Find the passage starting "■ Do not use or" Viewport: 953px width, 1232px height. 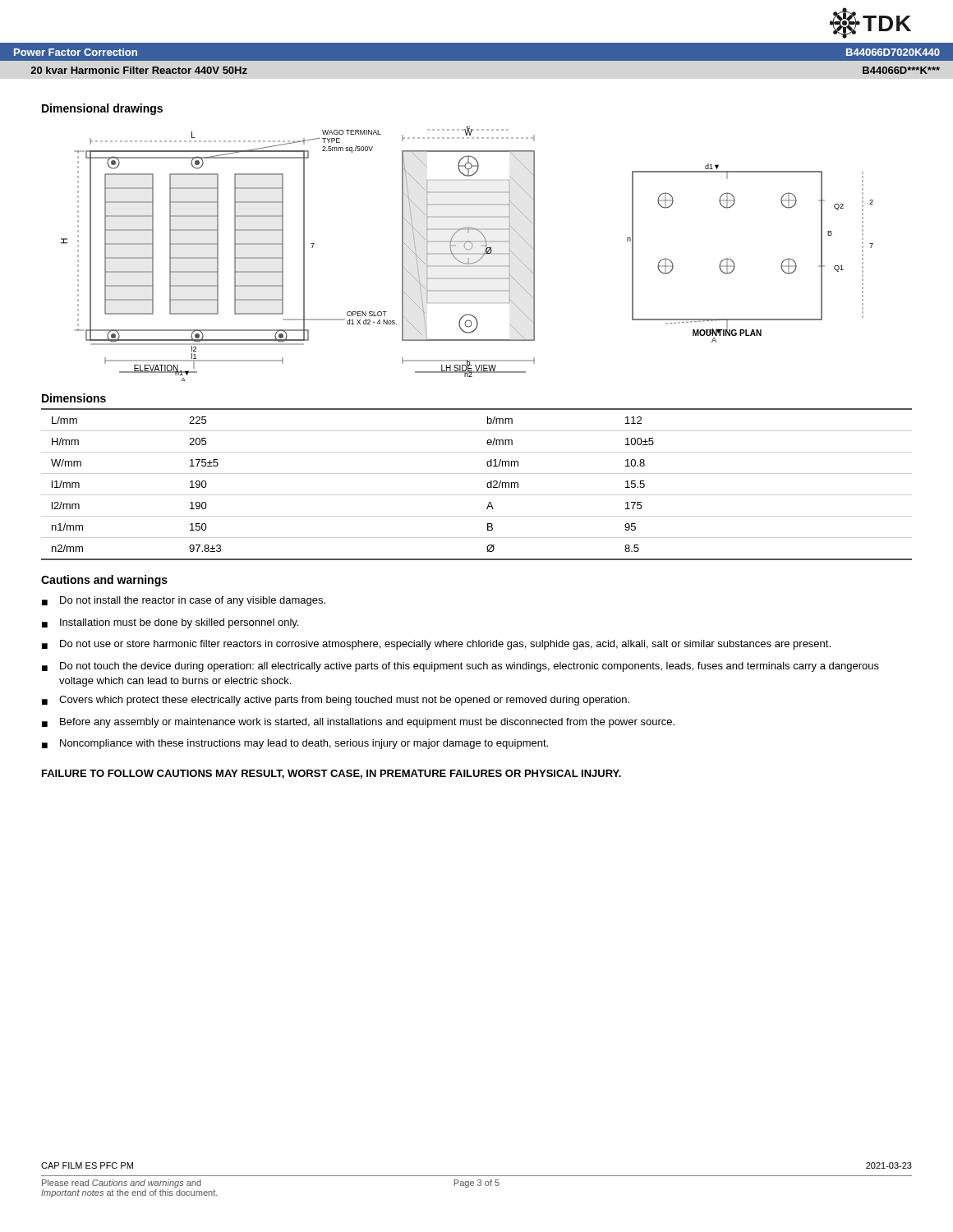click(x=436, y=646)
